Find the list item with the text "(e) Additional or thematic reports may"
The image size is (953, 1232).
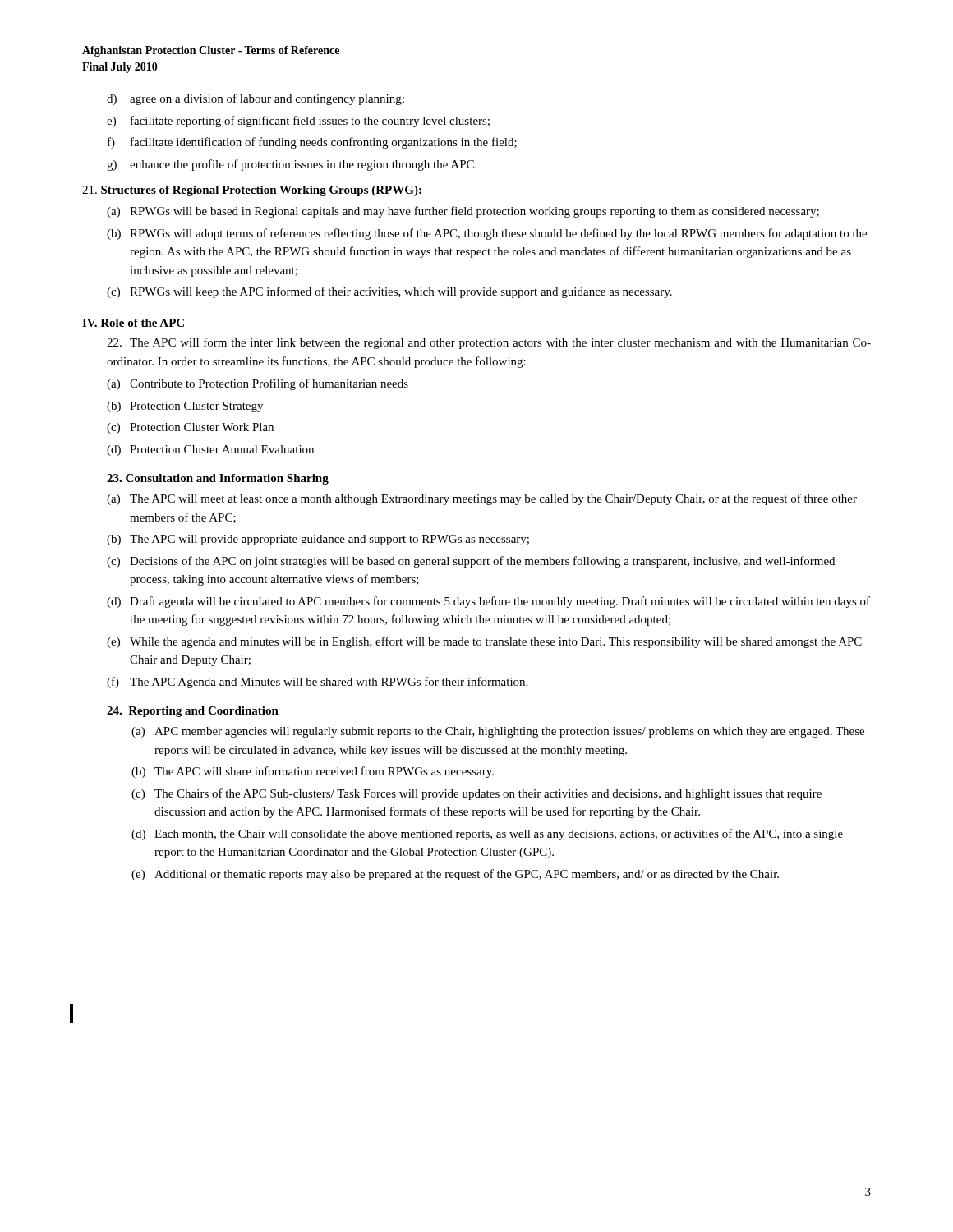(501, 874)
